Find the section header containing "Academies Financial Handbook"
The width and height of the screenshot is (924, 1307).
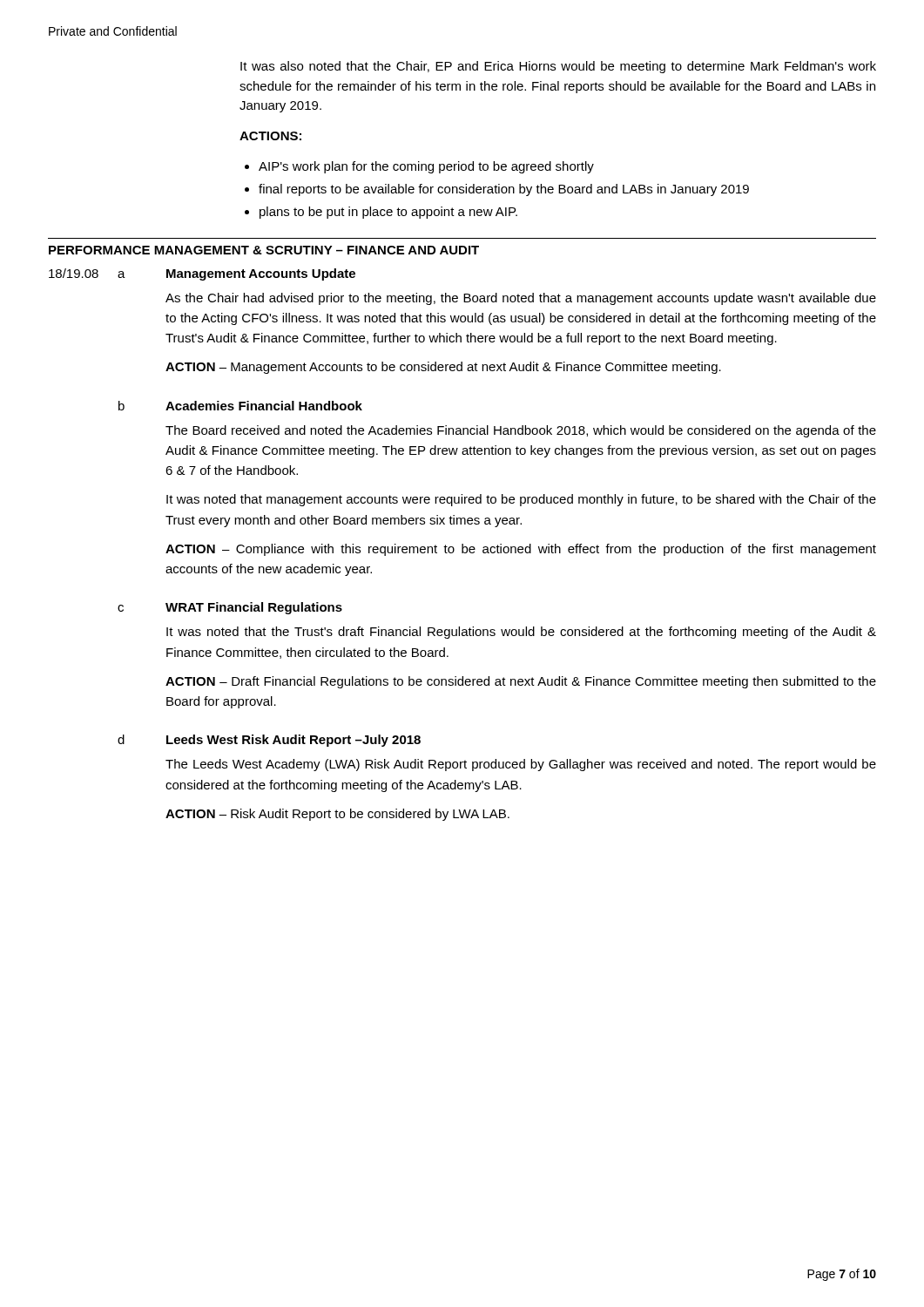click(264, 405)
